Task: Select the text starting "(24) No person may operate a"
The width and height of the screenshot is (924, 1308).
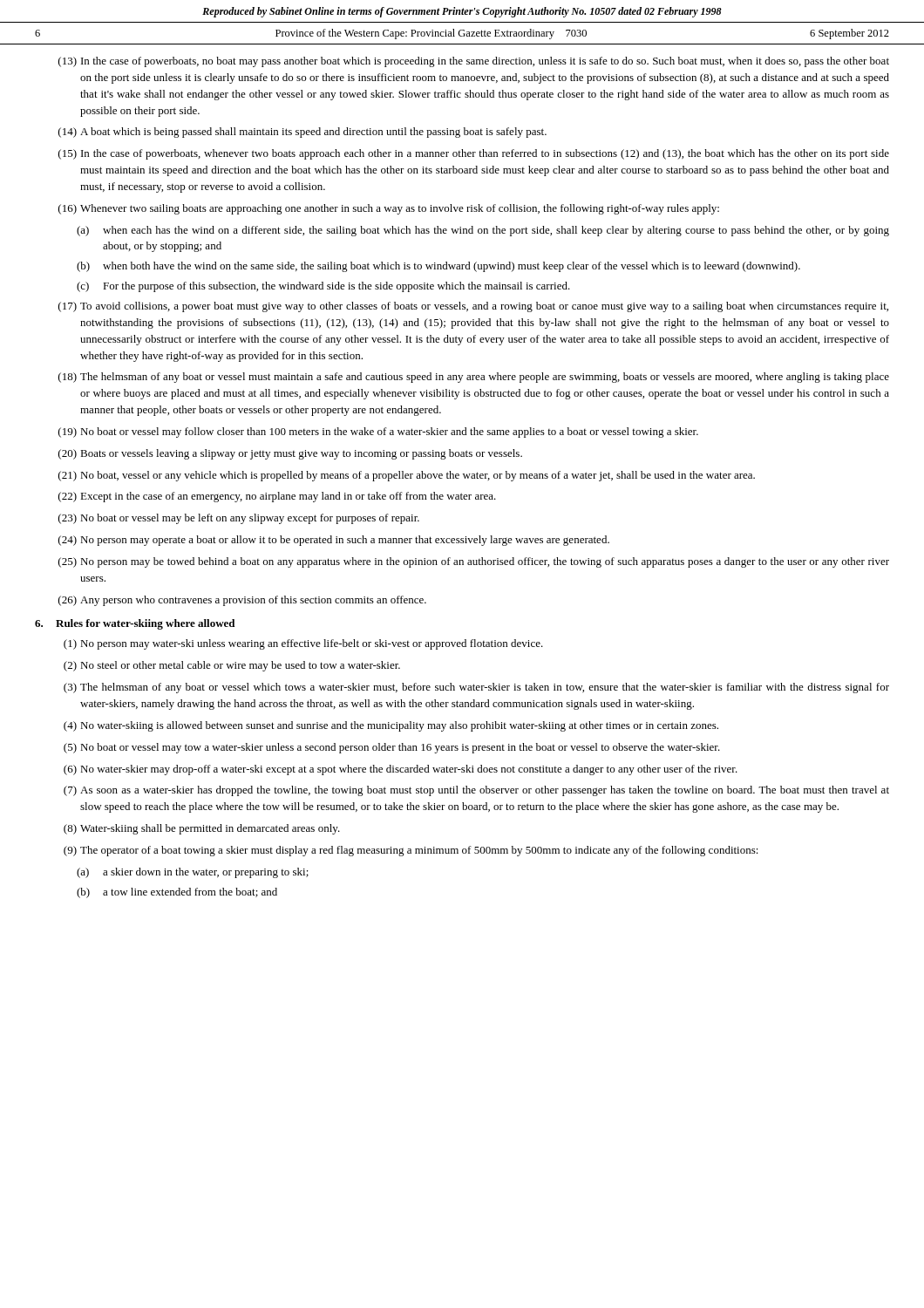Action: [x=462, y=540]
